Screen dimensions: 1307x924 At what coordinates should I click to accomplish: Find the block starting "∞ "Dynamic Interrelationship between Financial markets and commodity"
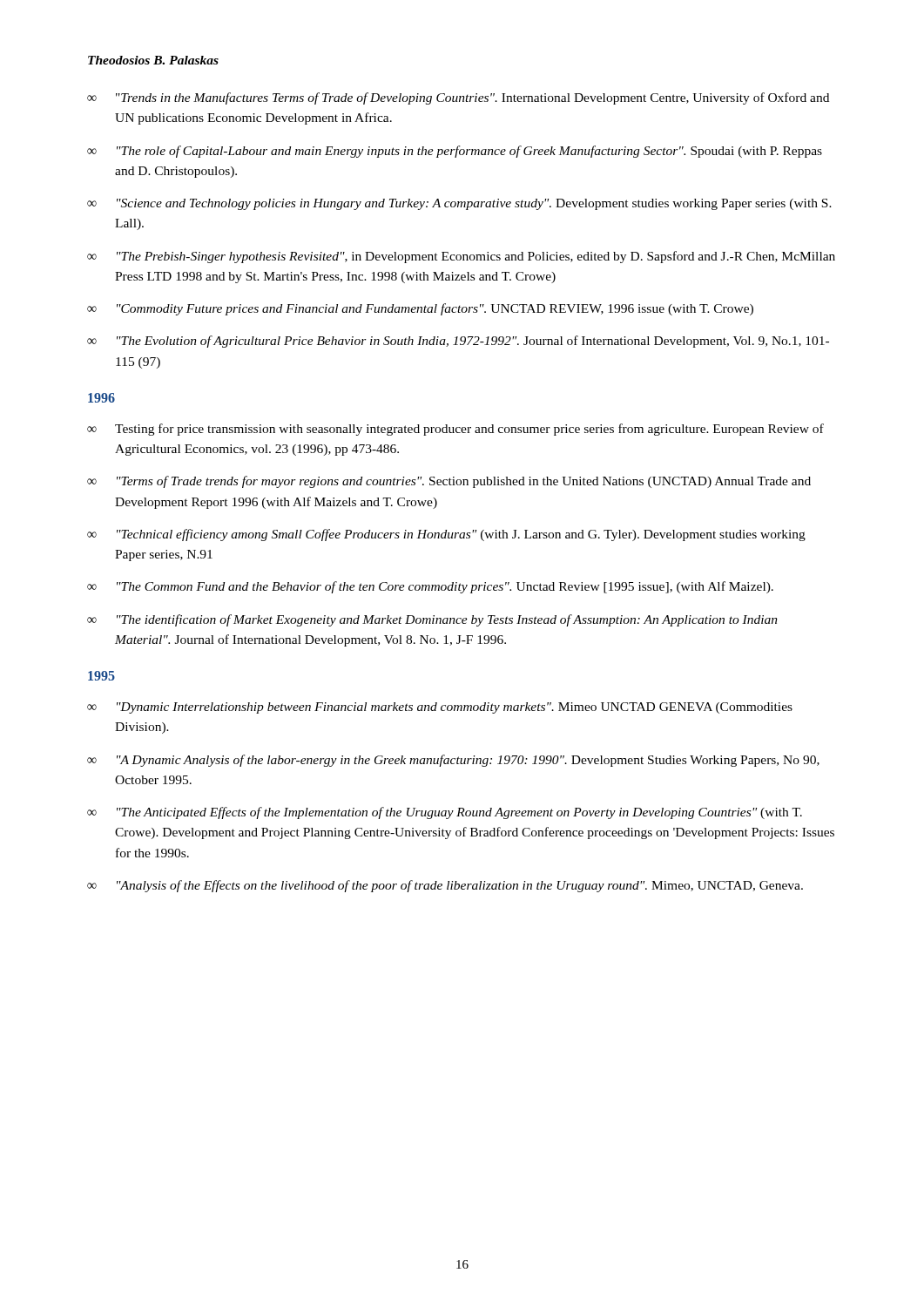pyautogui.click(x=462, y=716)
